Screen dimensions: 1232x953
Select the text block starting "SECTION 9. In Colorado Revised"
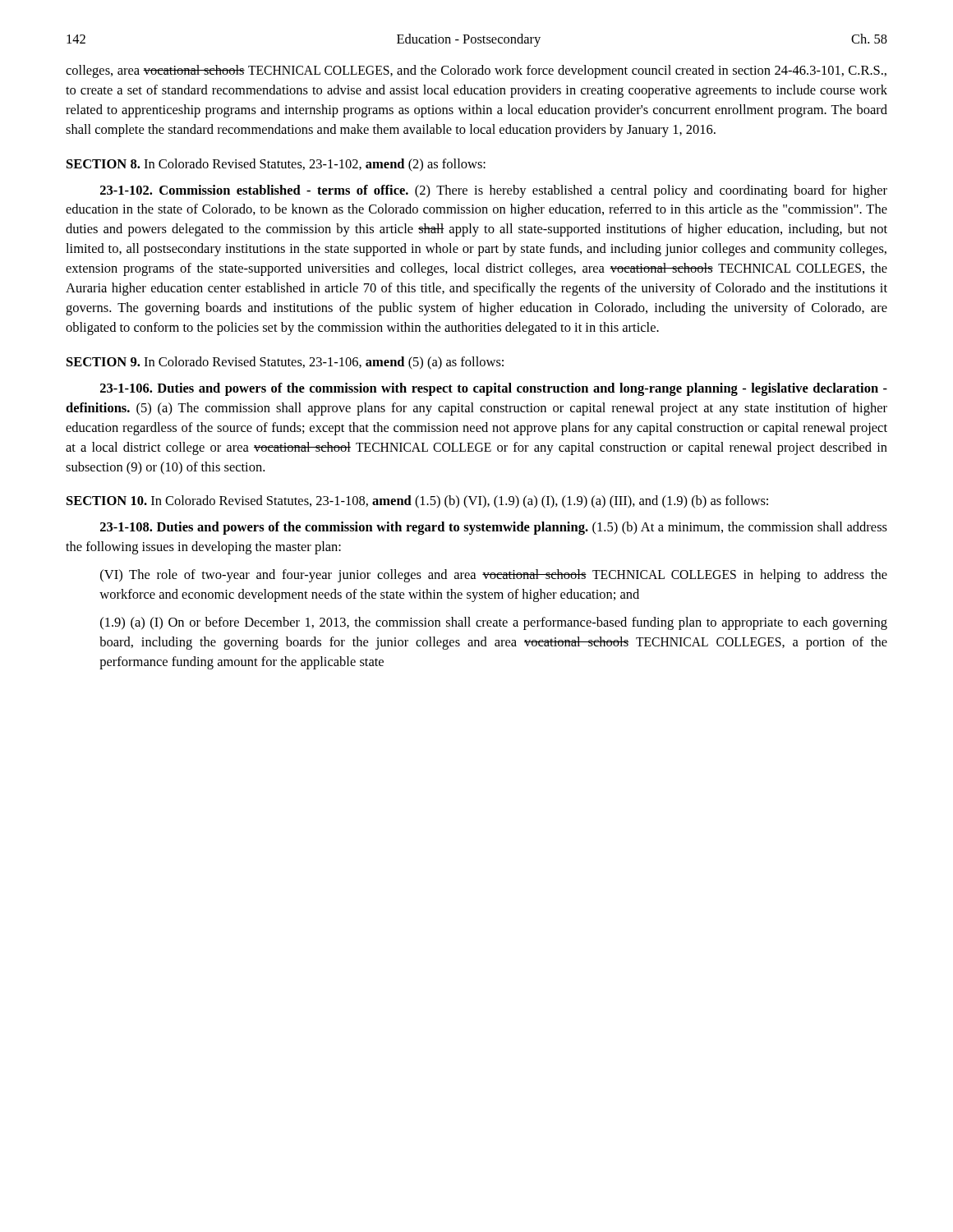pyautogui.click(x=285, y=362)
